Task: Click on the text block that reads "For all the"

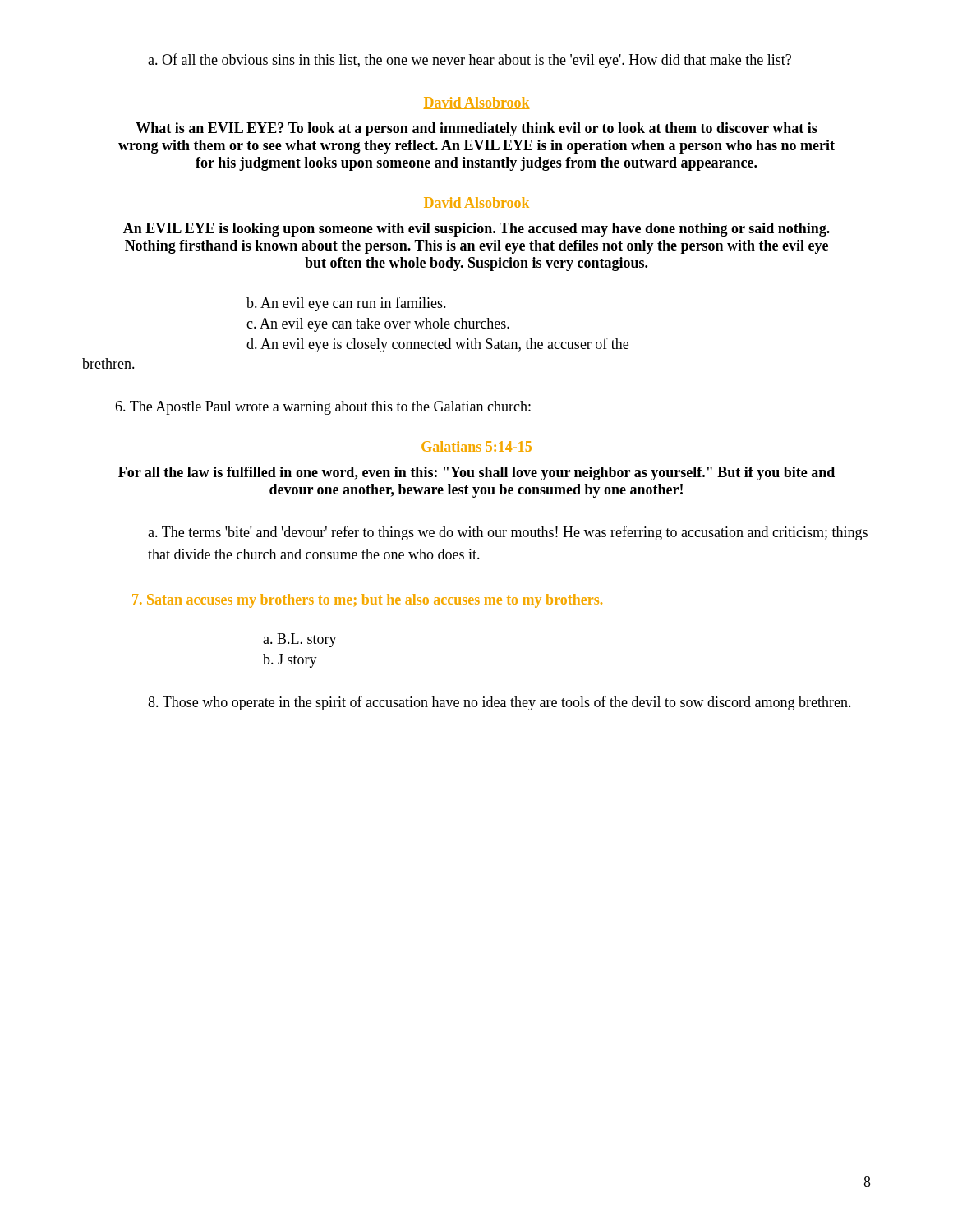Action: pos(476,481)
